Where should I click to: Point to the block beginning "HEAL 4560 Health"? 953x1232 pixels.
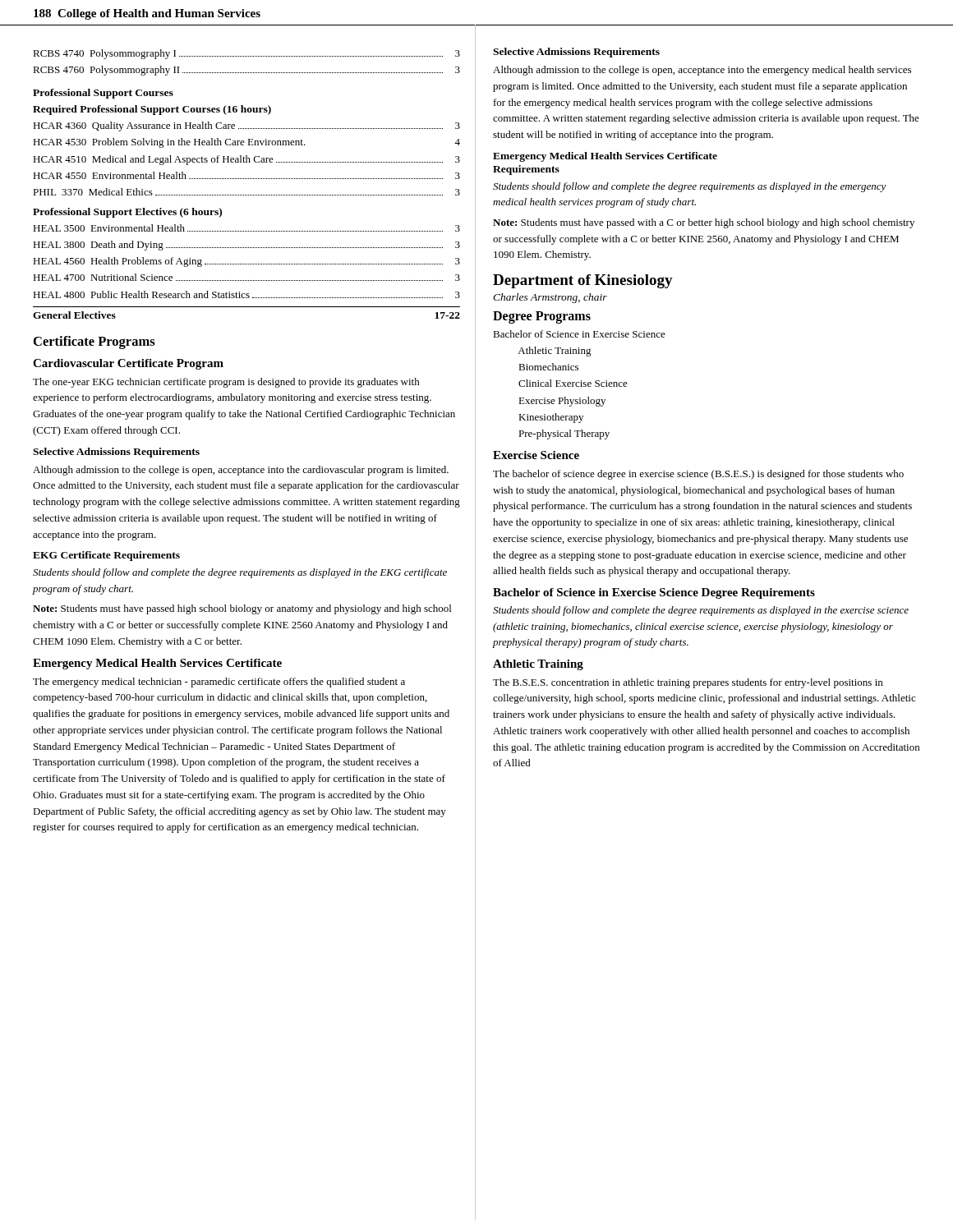coord(246,261)
